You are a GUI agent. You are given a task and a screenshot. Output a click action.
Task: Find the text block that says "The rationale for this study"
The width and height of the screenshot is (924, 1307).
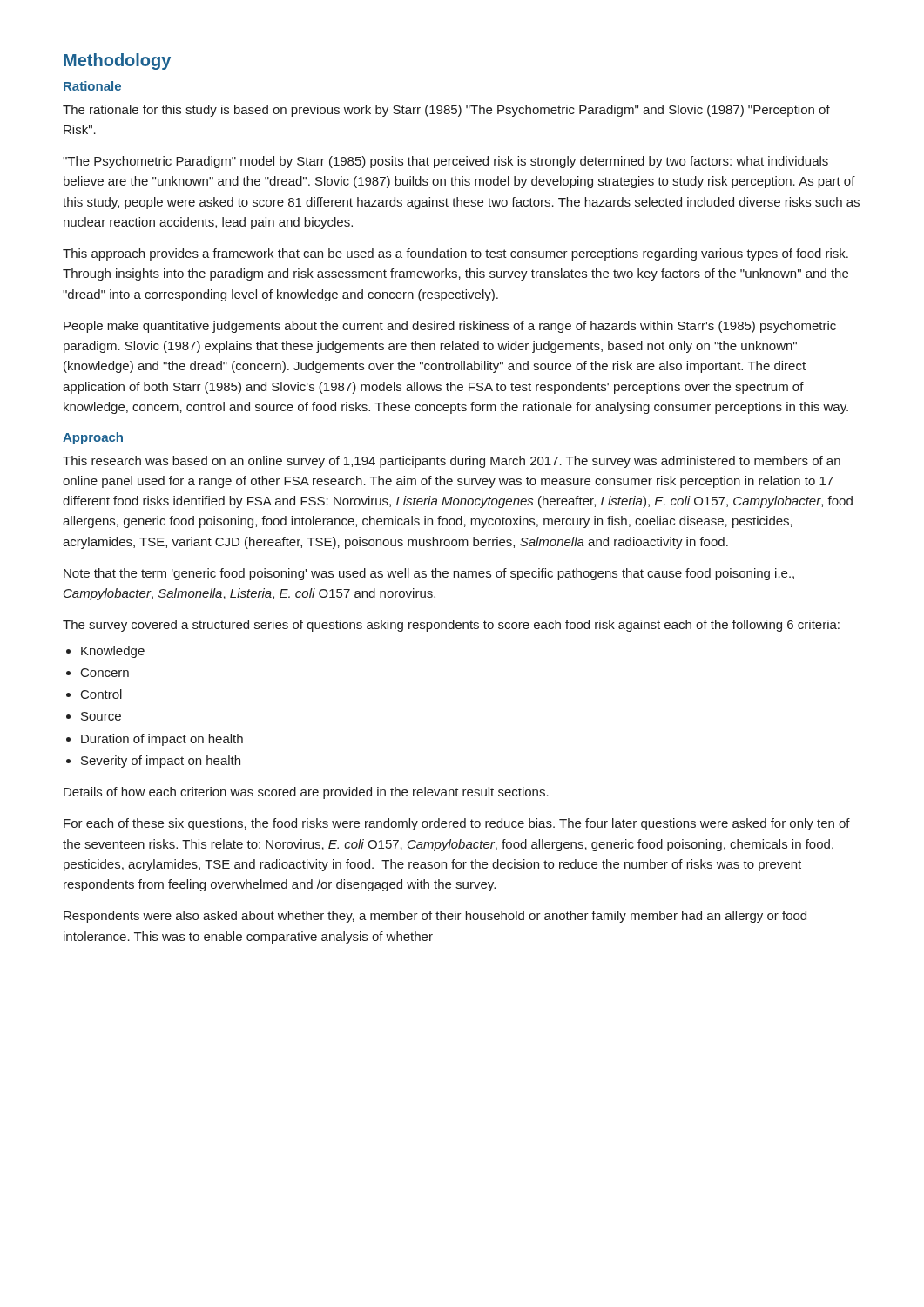pyautogui.click(x=446, y=119)
